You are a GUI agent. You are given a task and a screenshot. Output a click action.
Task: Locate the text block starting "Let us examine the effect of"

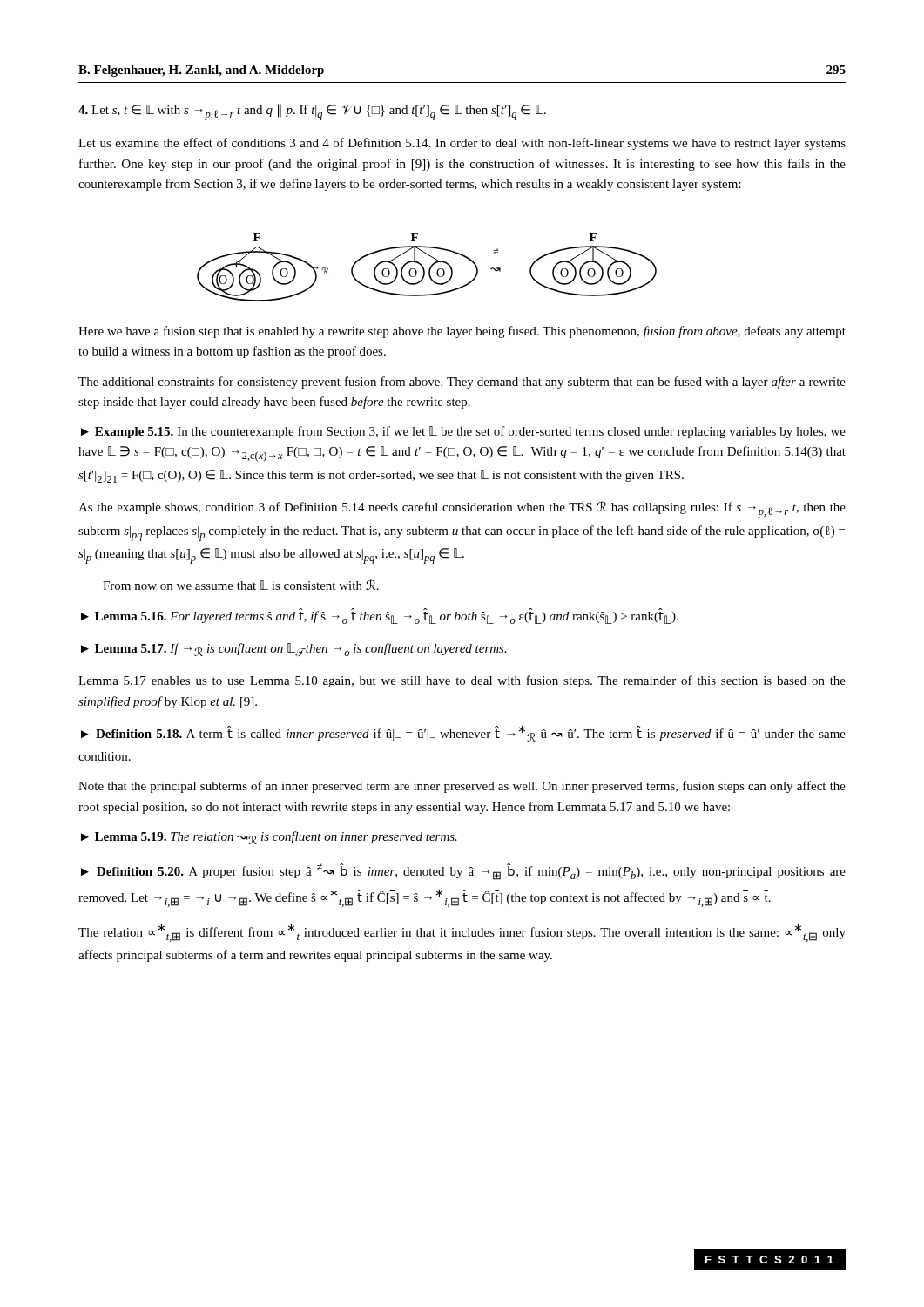(x=462, y=163)
